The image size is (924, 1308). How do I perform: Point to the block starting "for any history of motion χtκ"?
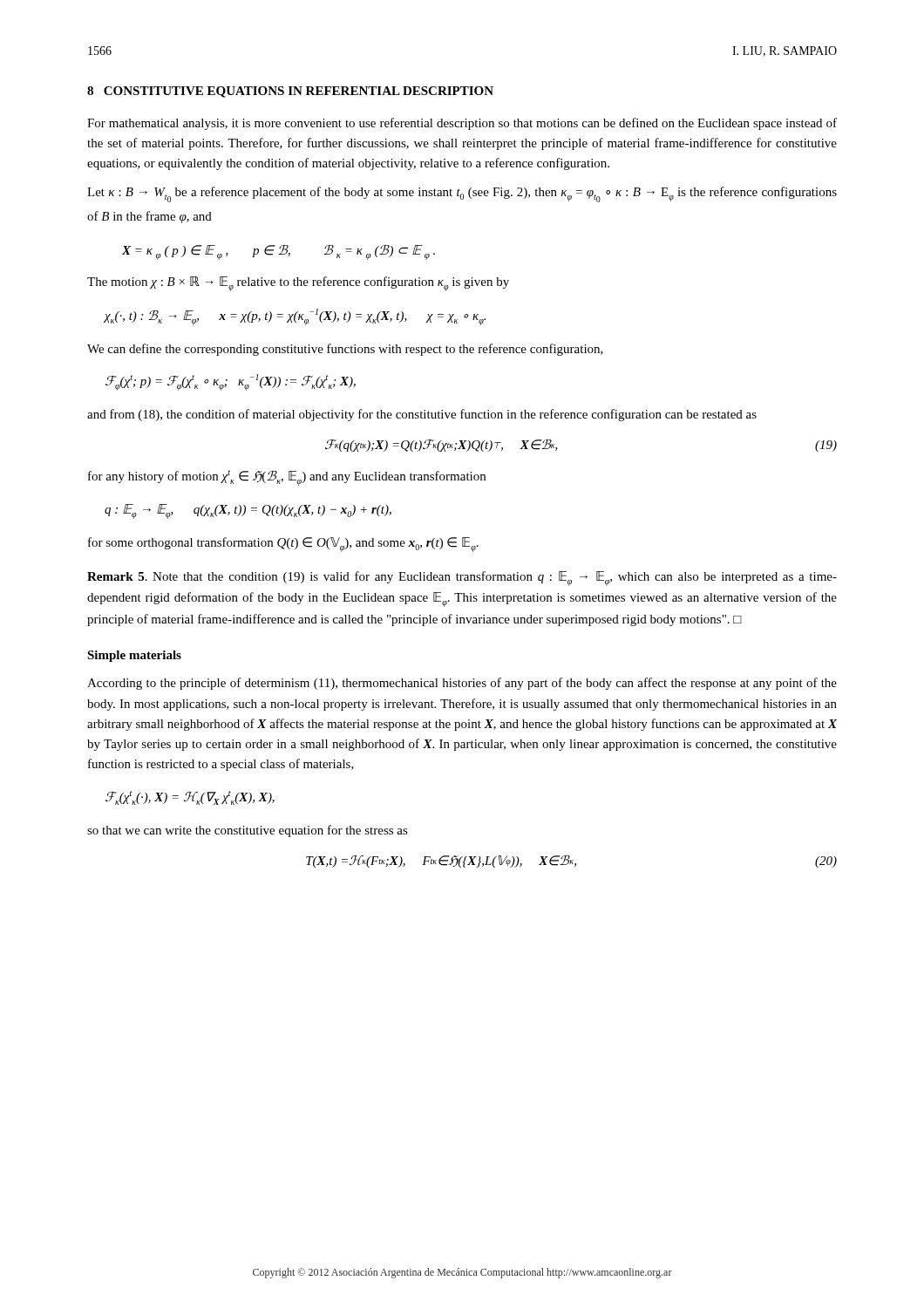pyautogui.click(x=462, y=476)
